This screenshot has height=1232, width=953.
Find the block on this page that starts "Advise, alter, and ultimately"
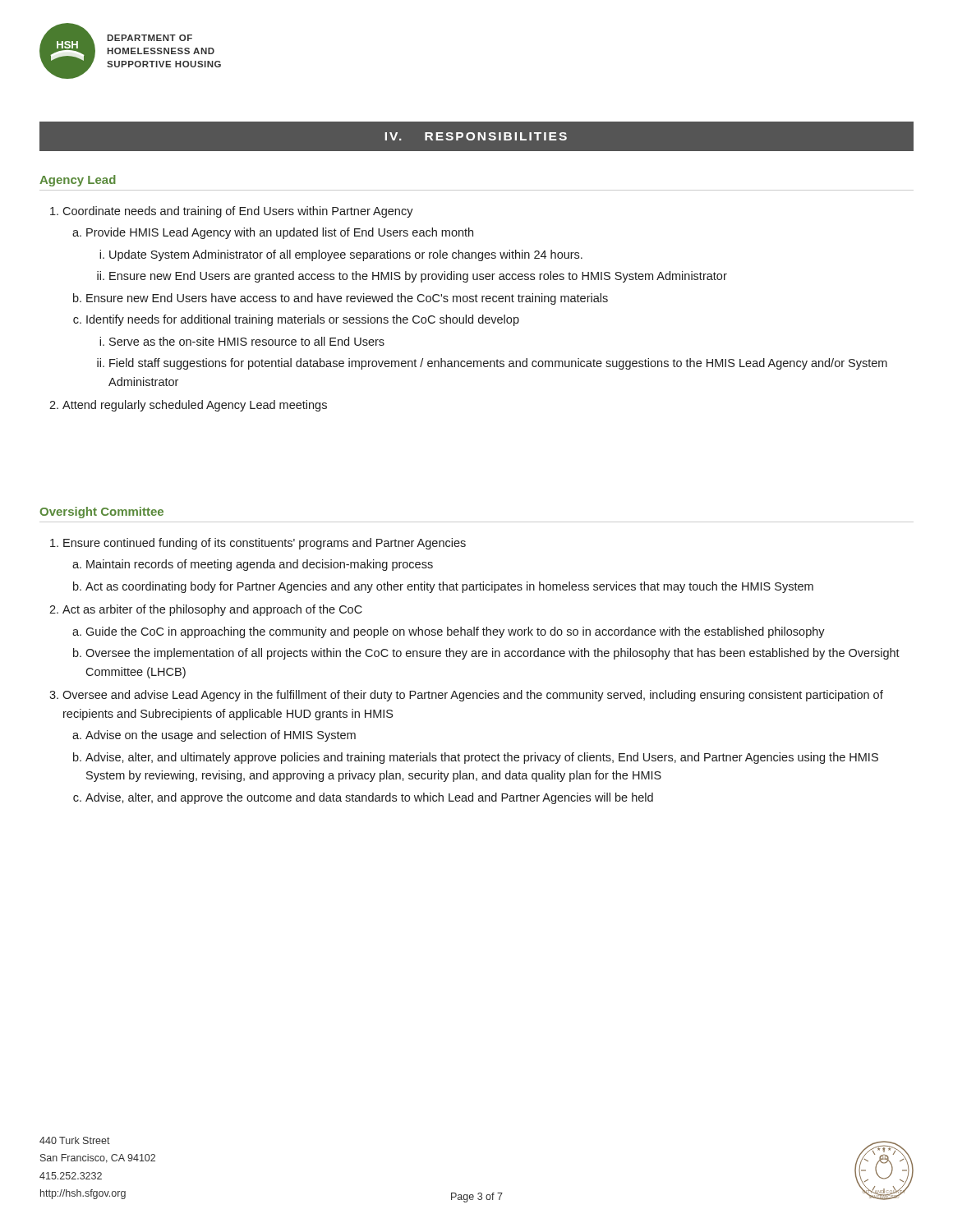482,766
